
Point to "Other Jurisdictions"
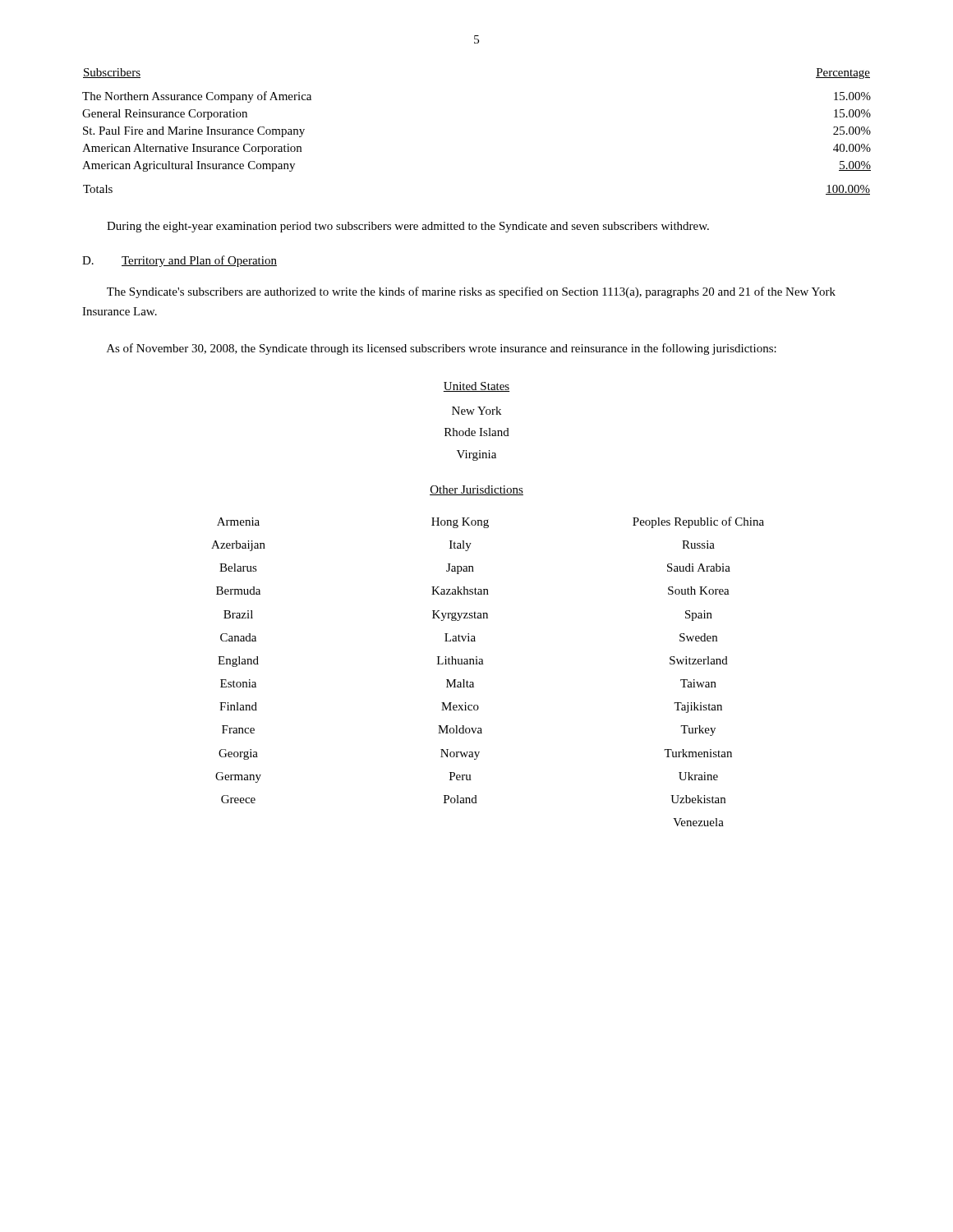(476, 489)
